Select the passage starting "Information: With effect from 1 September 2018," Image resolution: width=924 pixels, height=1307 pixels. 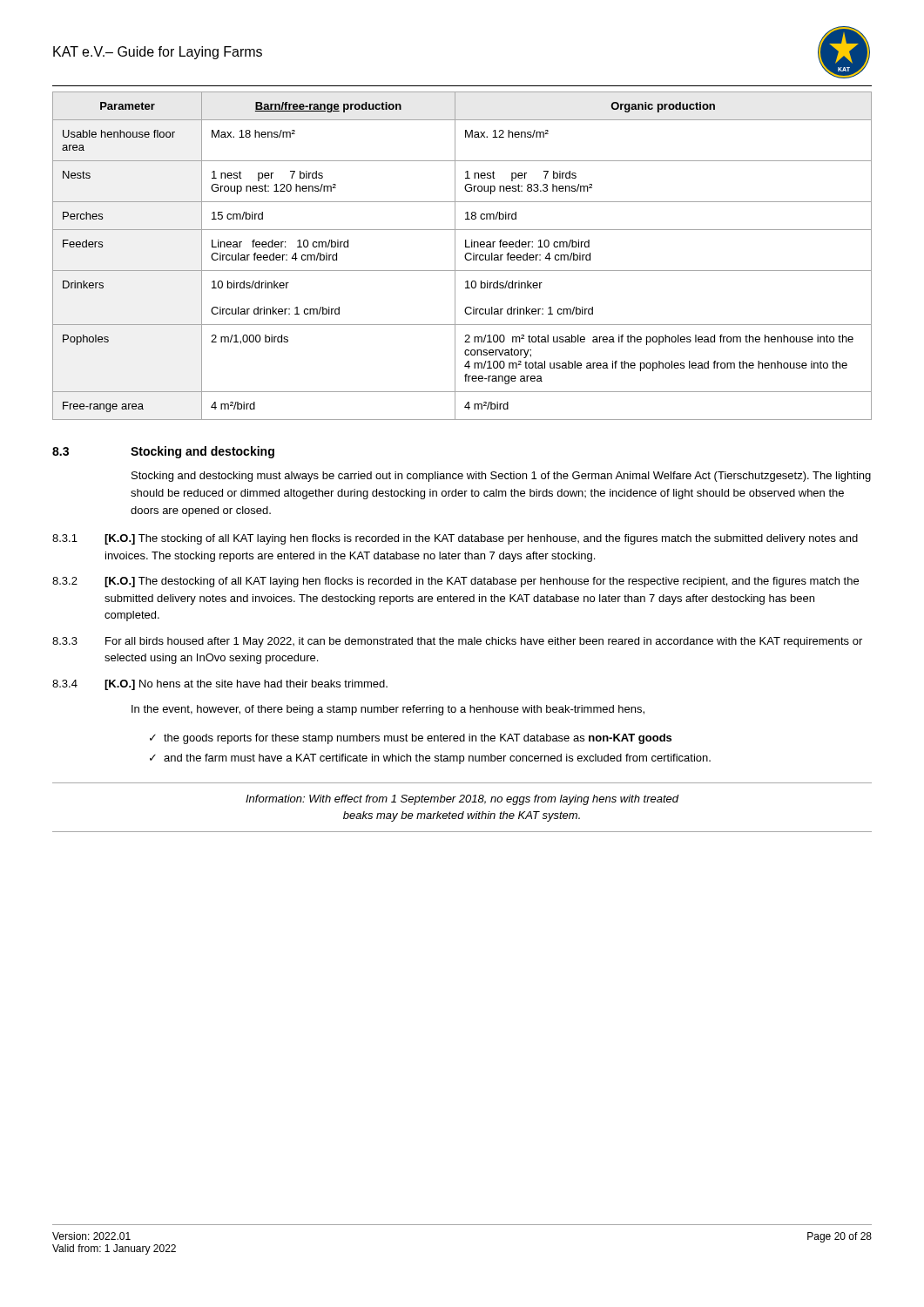[462, 807]
